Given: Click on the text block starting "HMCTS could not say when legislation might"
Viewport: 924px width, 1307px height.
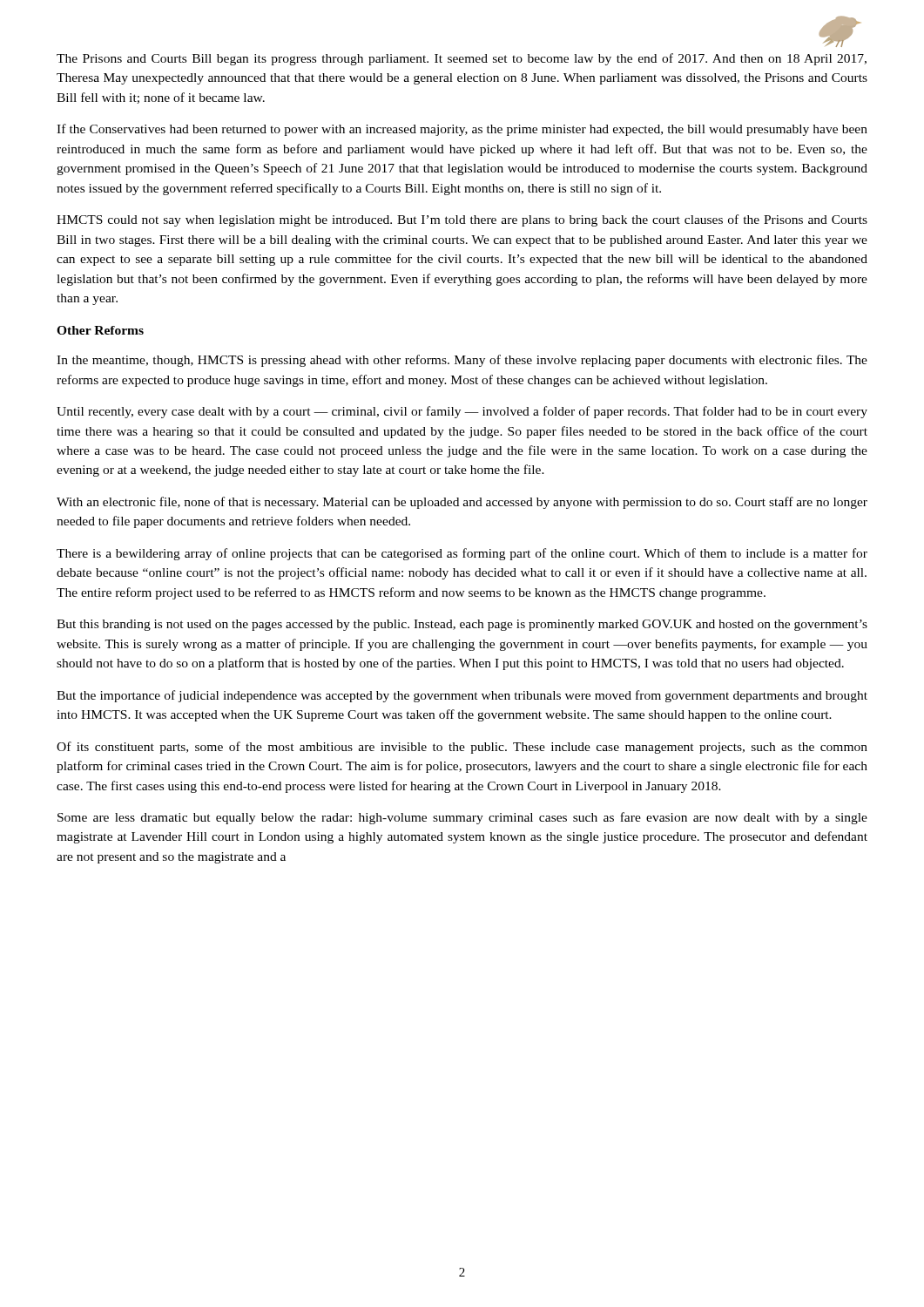Looking at the screenshot, I should pyautogui.click(x=462, y=259).
